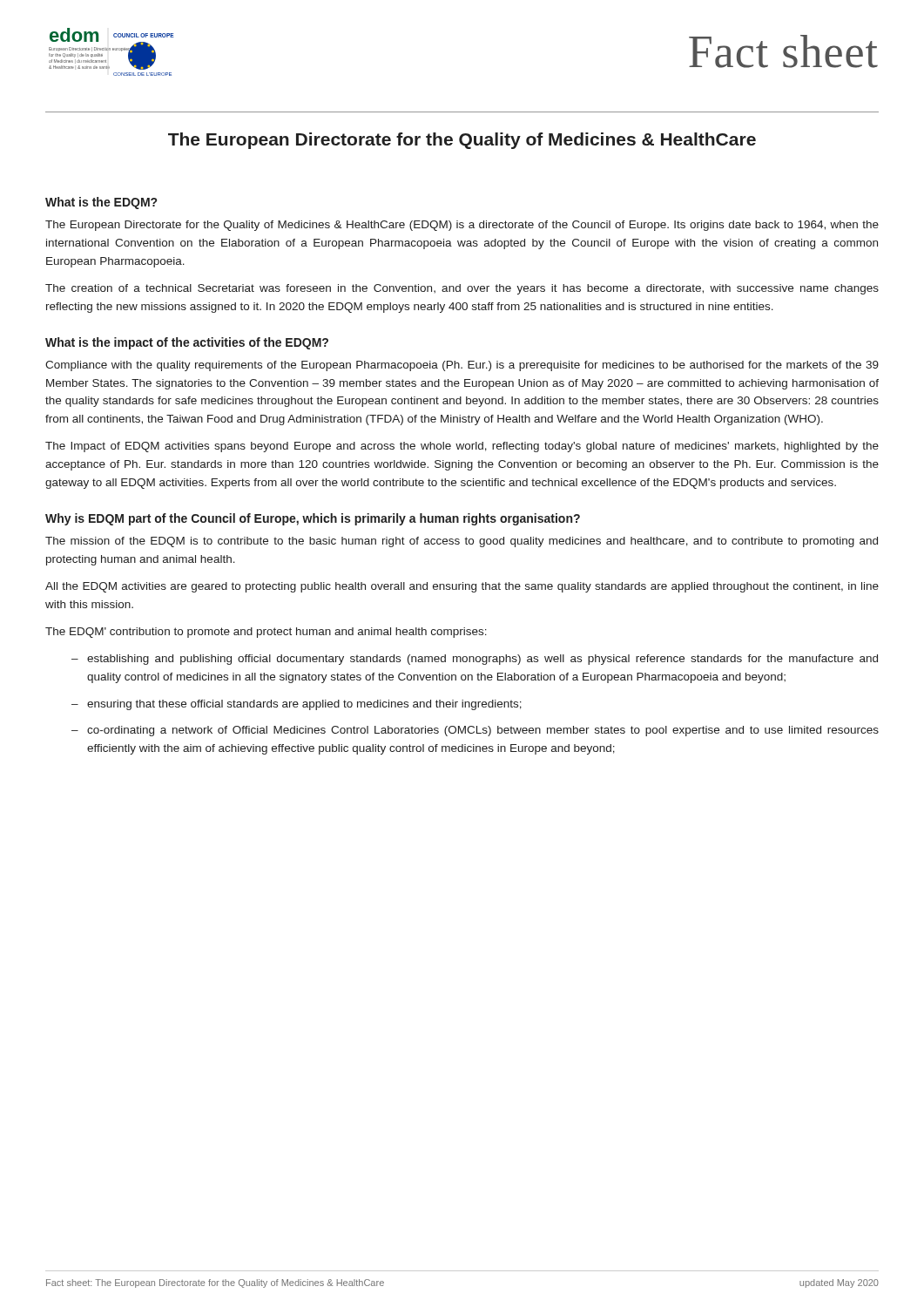Point to the section header beginning "What is the impact of the activities"
This screenshot has height=1307, width=924.
pyautogui.click(x=187, y=342)
